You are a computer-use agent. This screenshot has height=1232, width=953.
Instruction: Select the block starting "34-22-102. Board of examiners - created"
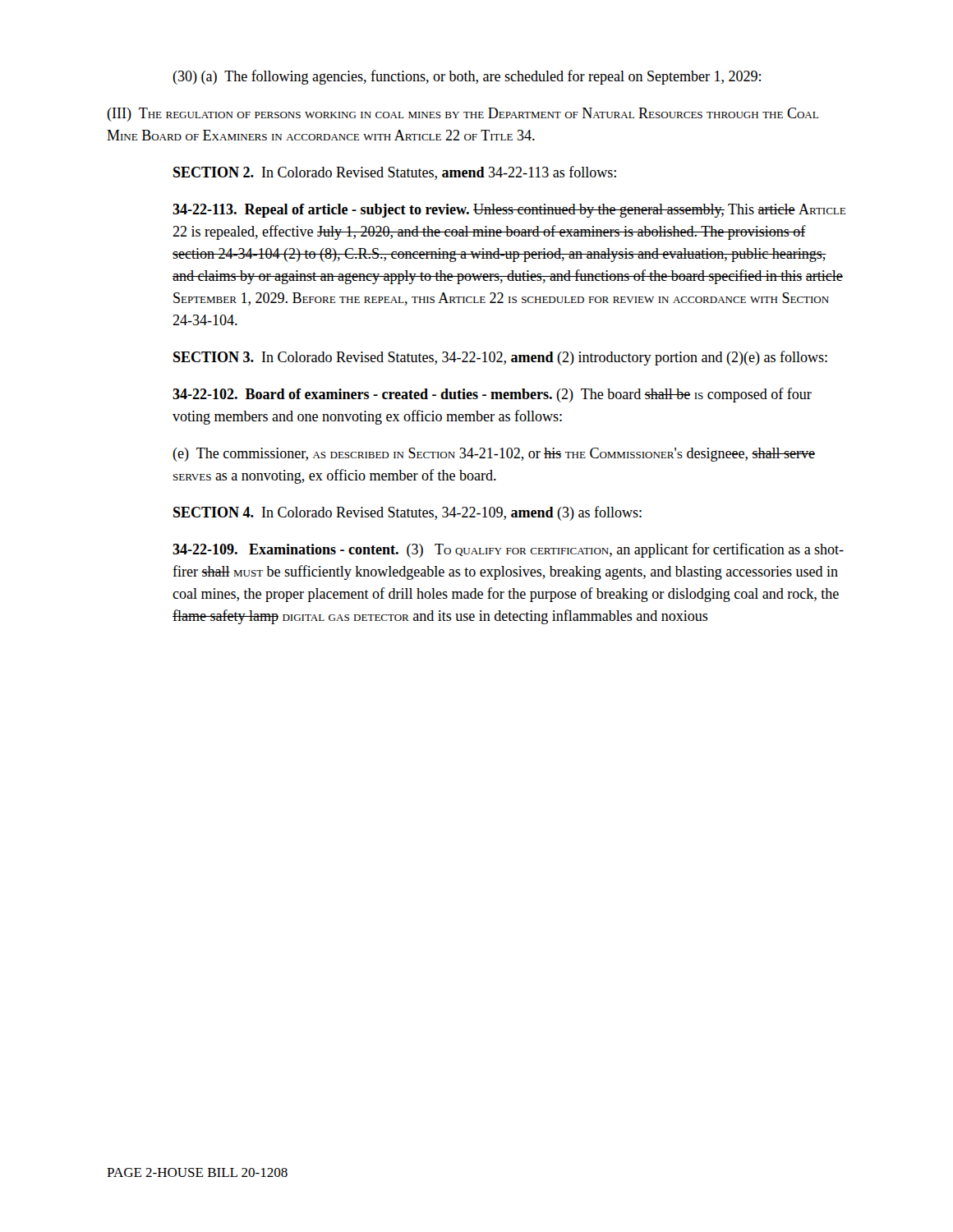pos(492,405)
